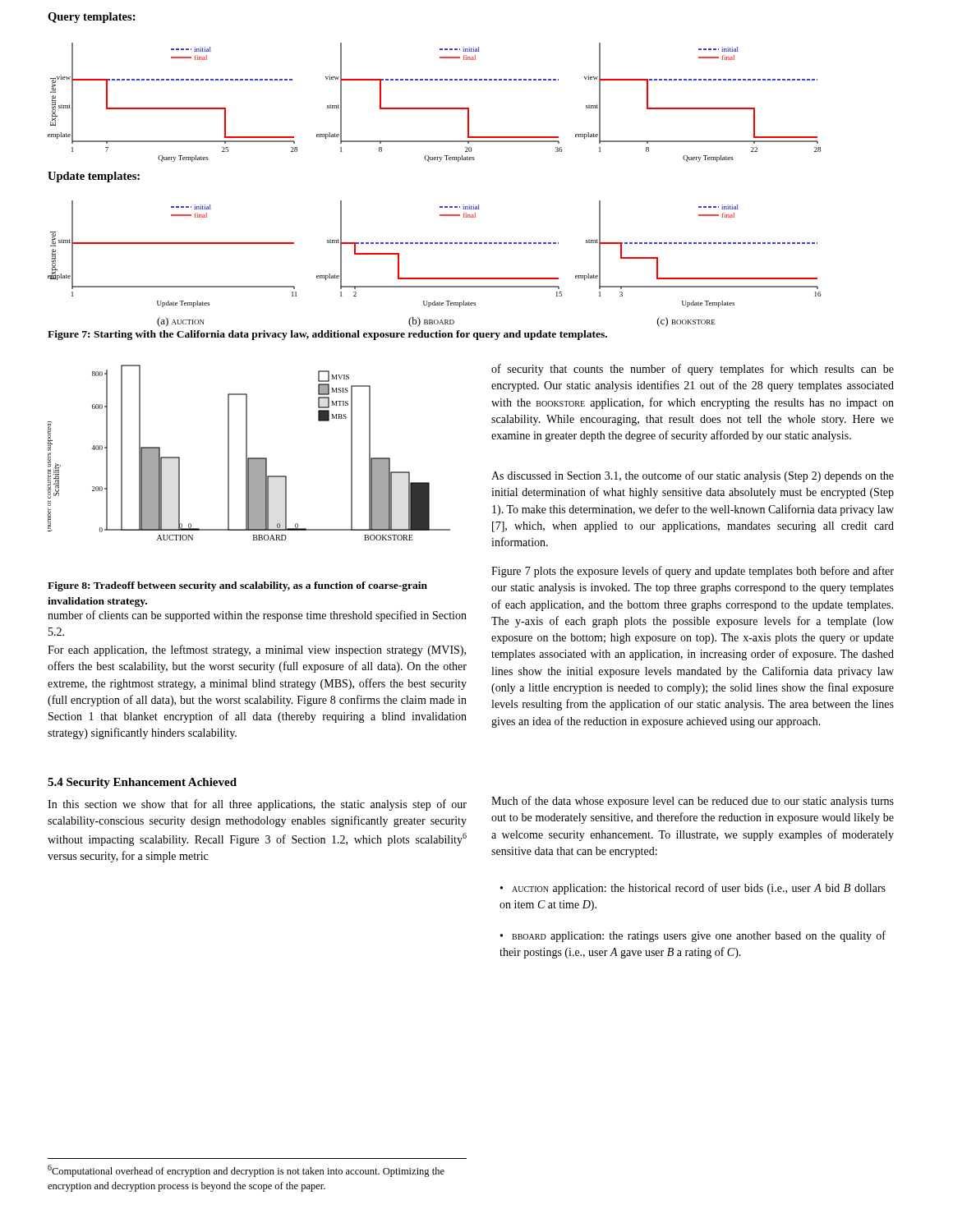Locate the text "Update templates:"

click(94, 176)
